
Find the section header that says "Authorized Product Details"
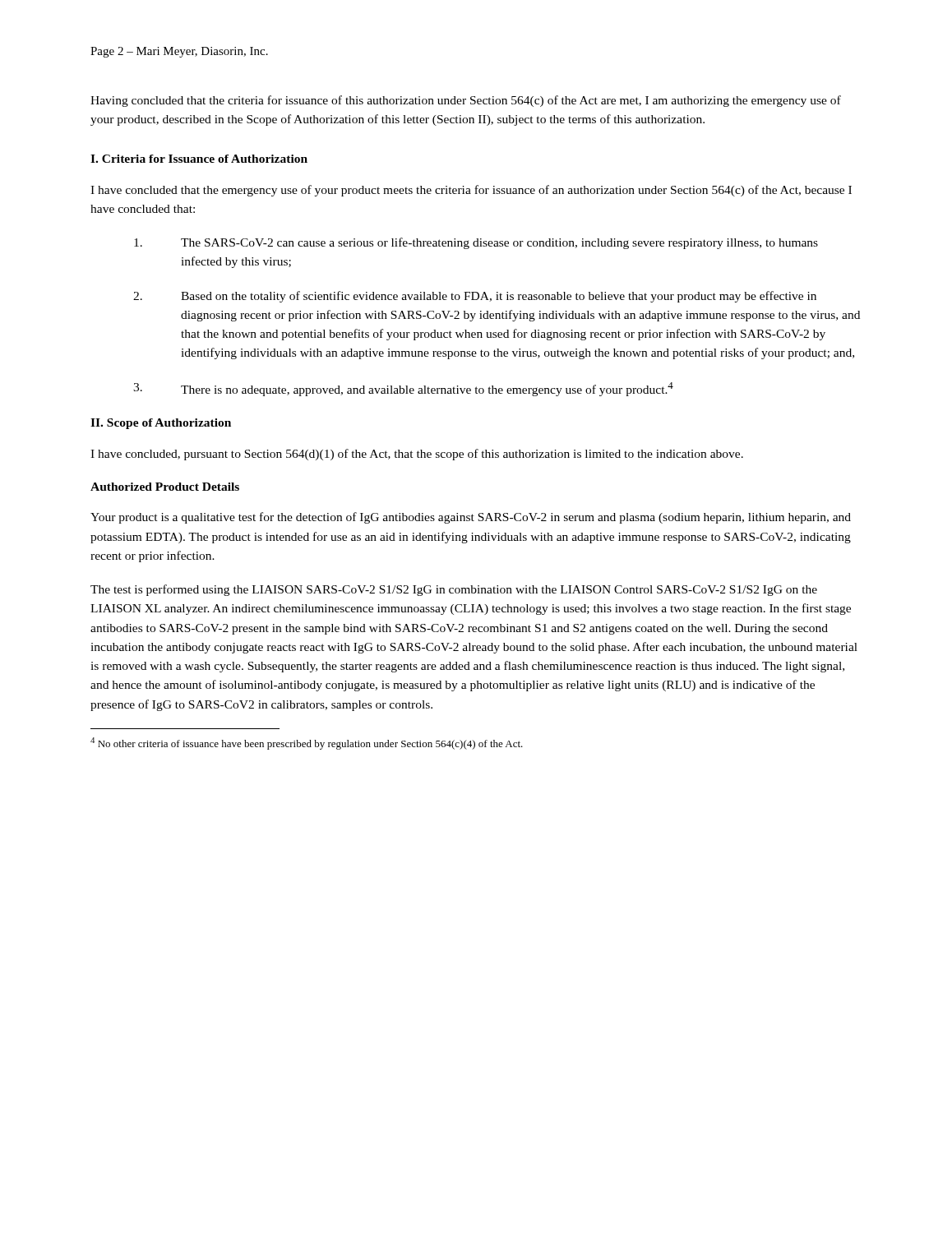[x=165, y=486]
